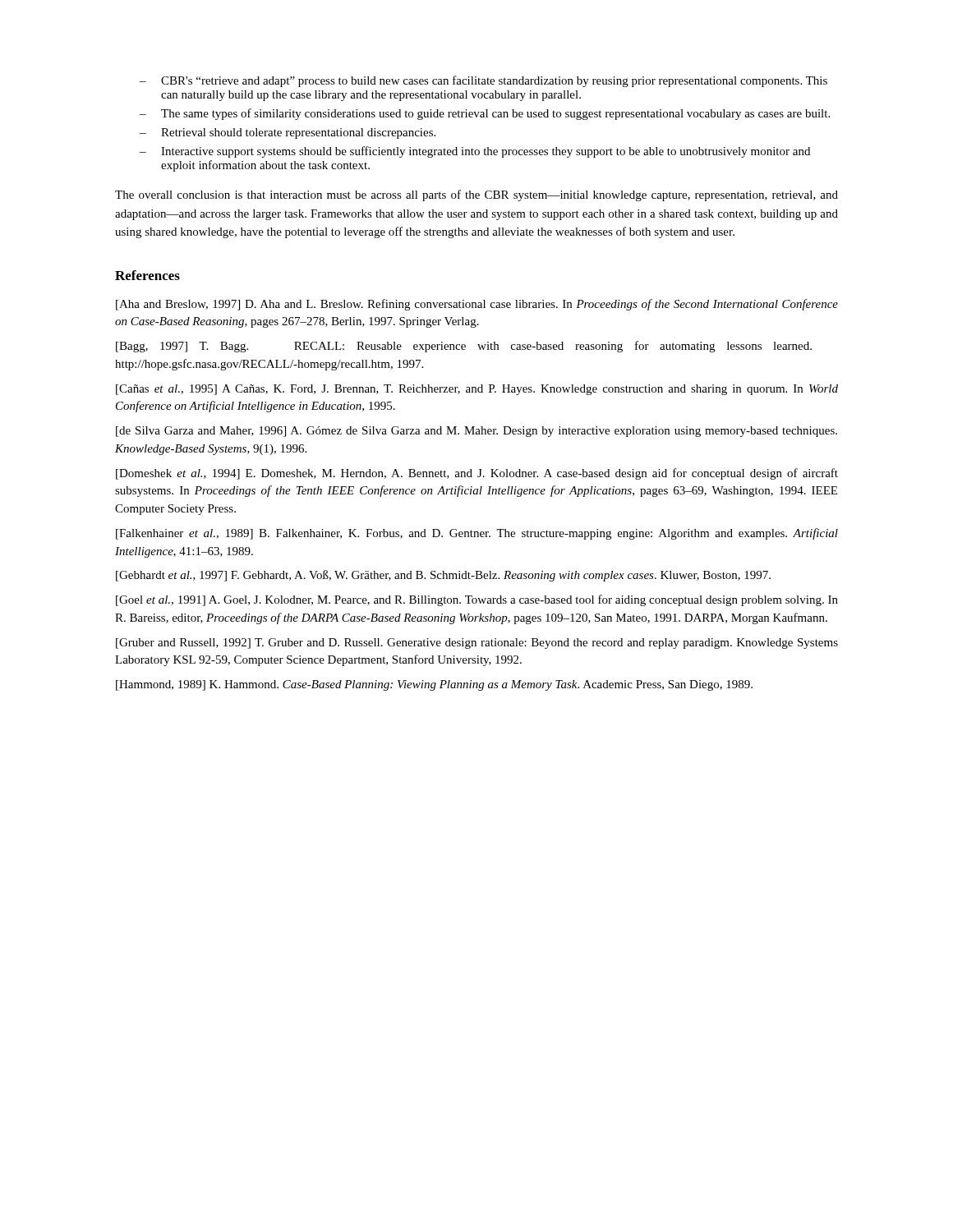Click on the element starting "[Aha and Breslow, 1997]"
This screenshot has width=953, height=1232.
(x=476, y=313)
